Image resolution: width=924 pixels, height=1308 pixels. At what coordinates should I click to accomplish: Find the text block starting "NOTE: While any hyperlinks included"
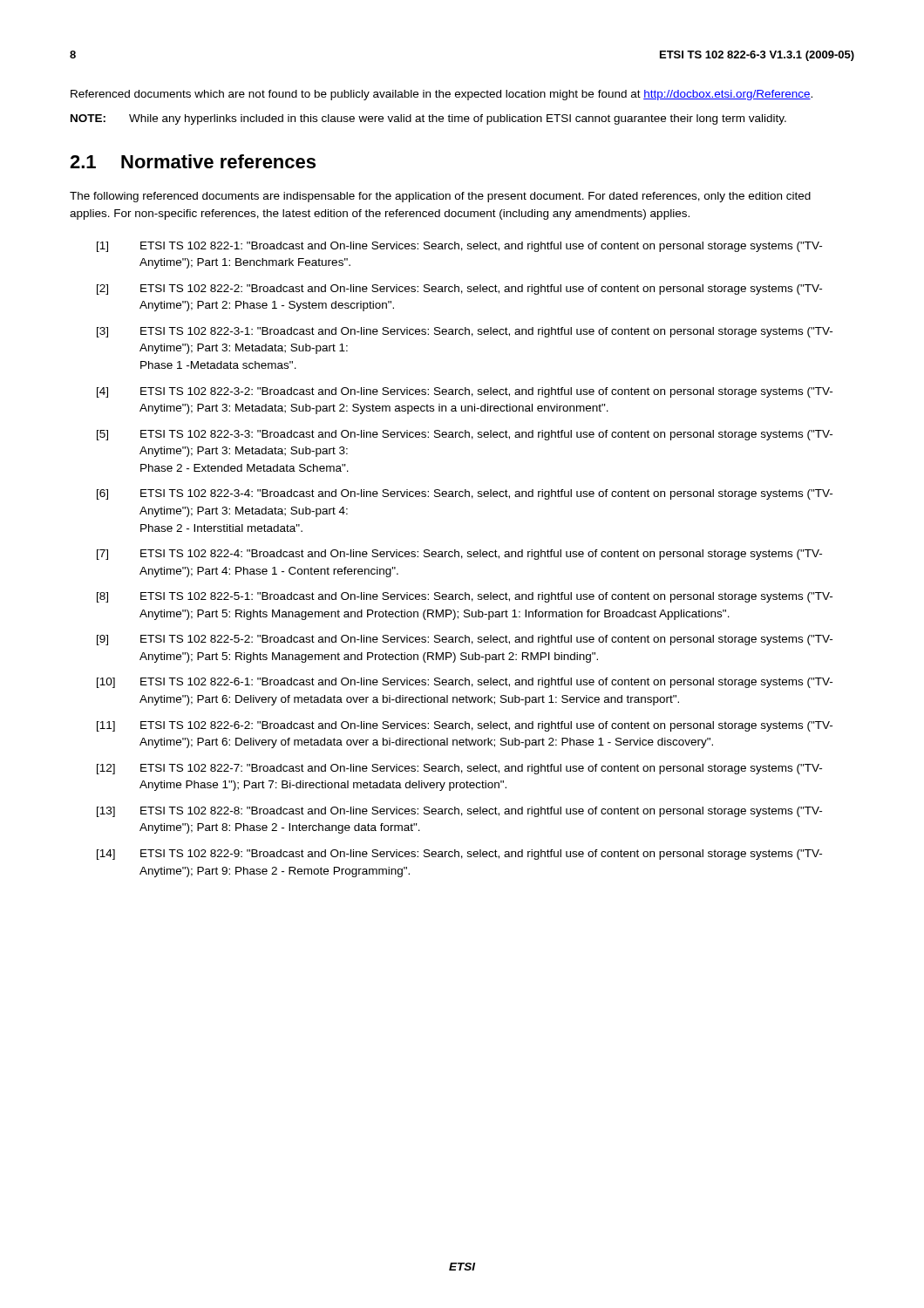pos(462,118)
